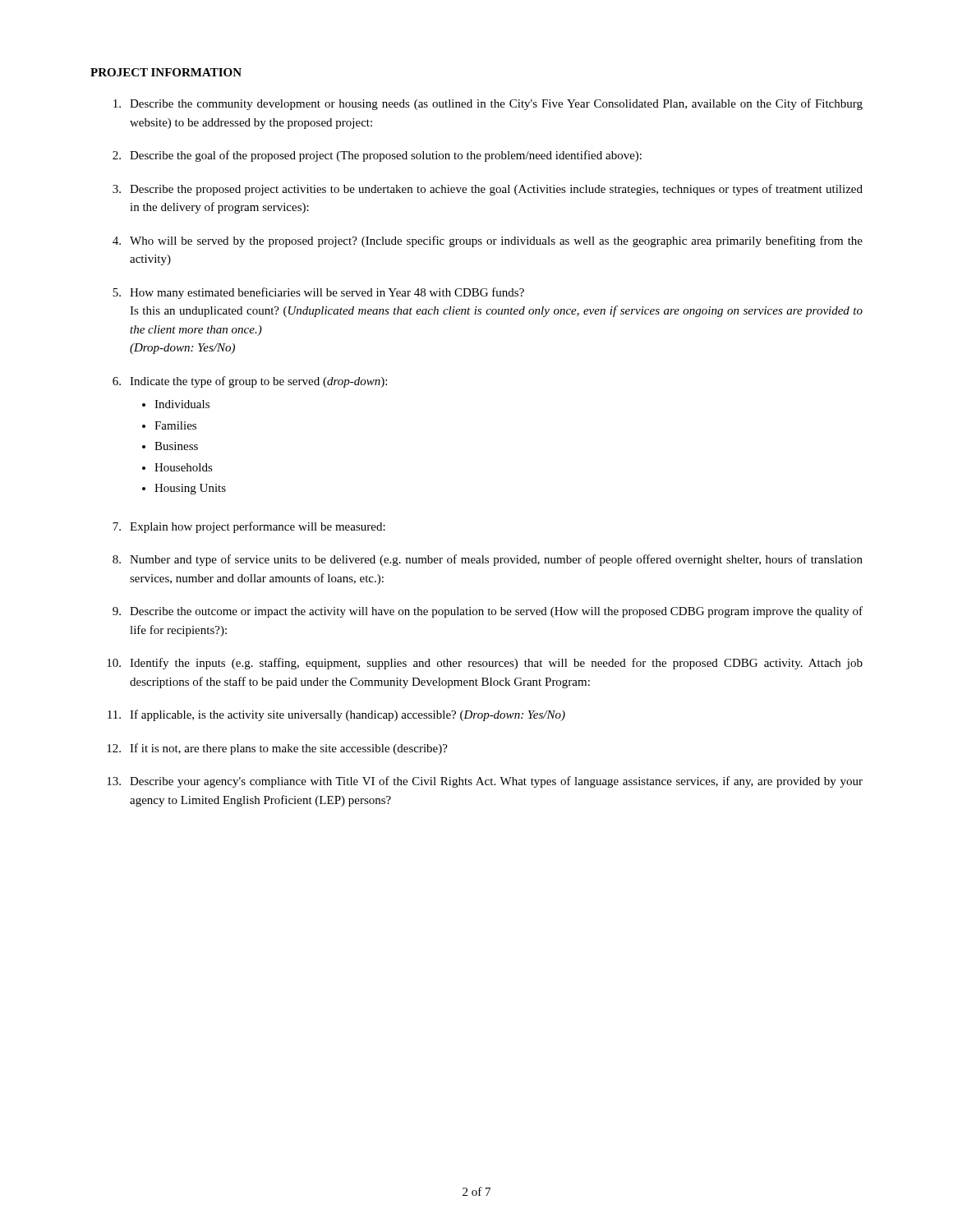Point to the text starting "9. Describe the outcome or impact the activity"
Viewport: 953px width, 1232px height.
click(x=476, y=621)
